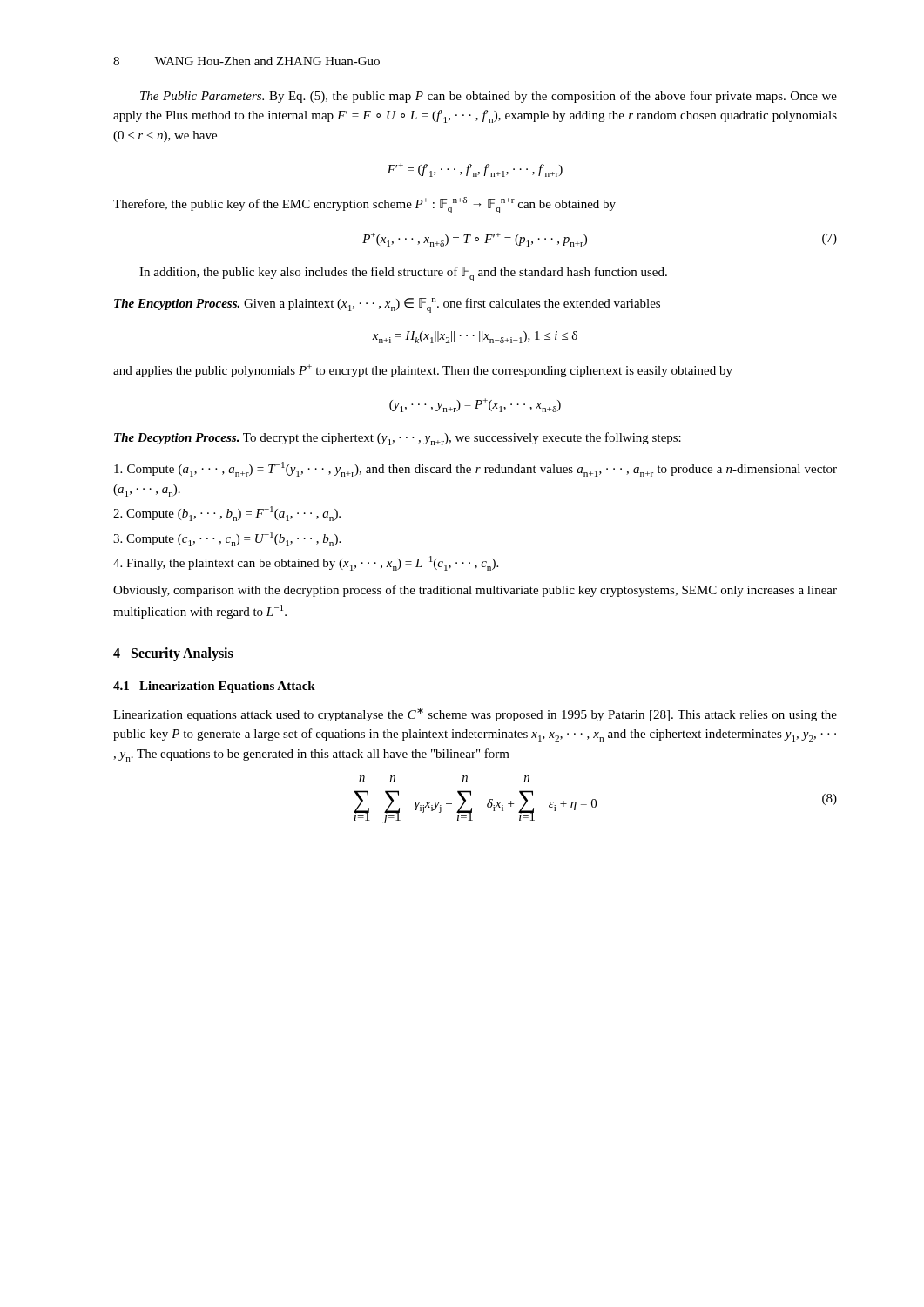Click on the text block that says "Obviously, comparison with the decryption process of"

tap(475, 602)
